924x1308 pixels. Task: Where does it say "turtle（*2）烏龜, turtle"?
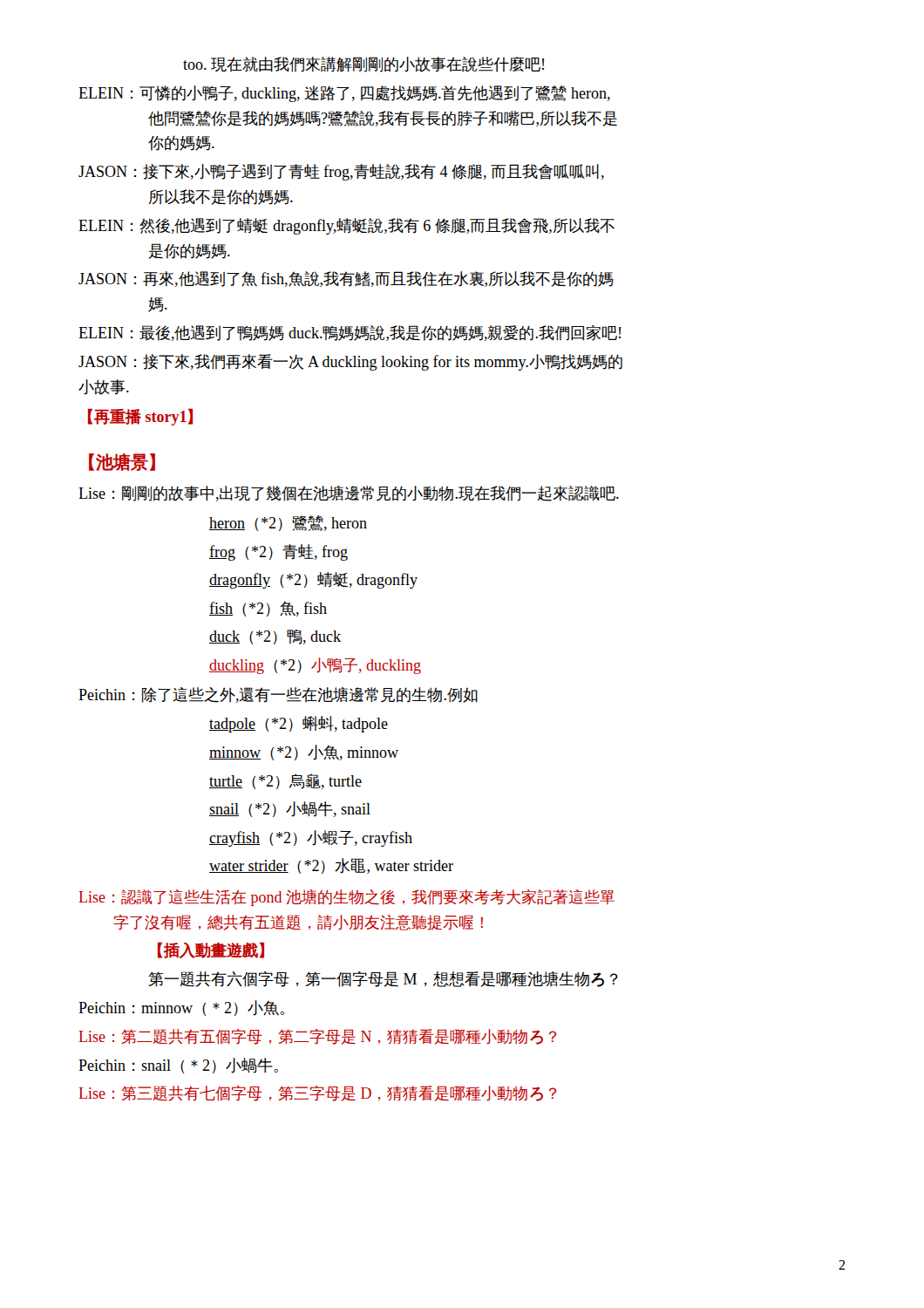tap(285, 781)
